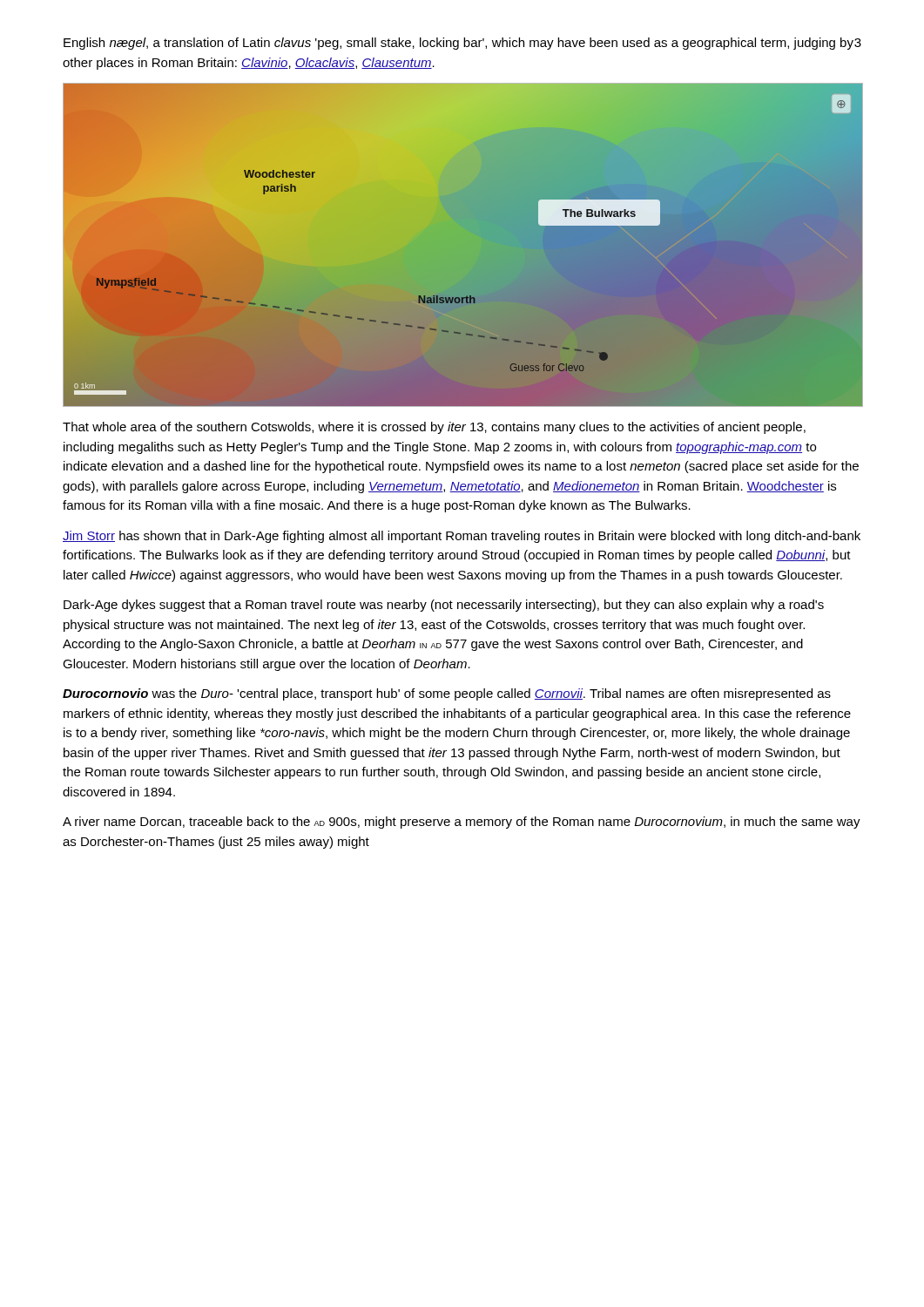Locate the passage starting "Dark-Age dykes suggest that a"
Image resolution: width=924 pixels, height=1307 pixels.
pos(443,634)
